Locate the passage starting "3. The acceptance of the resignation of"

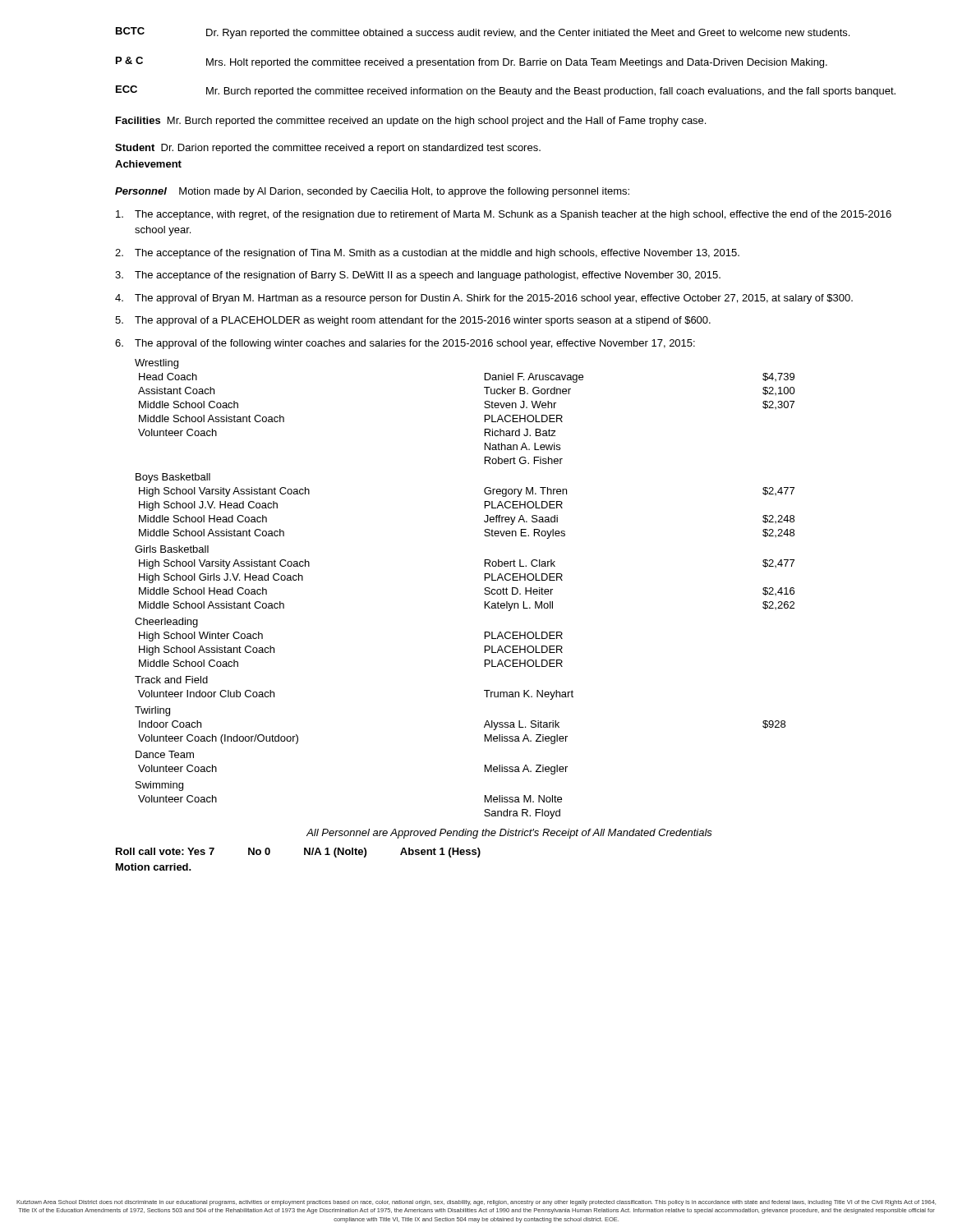[x=509, y=275]
